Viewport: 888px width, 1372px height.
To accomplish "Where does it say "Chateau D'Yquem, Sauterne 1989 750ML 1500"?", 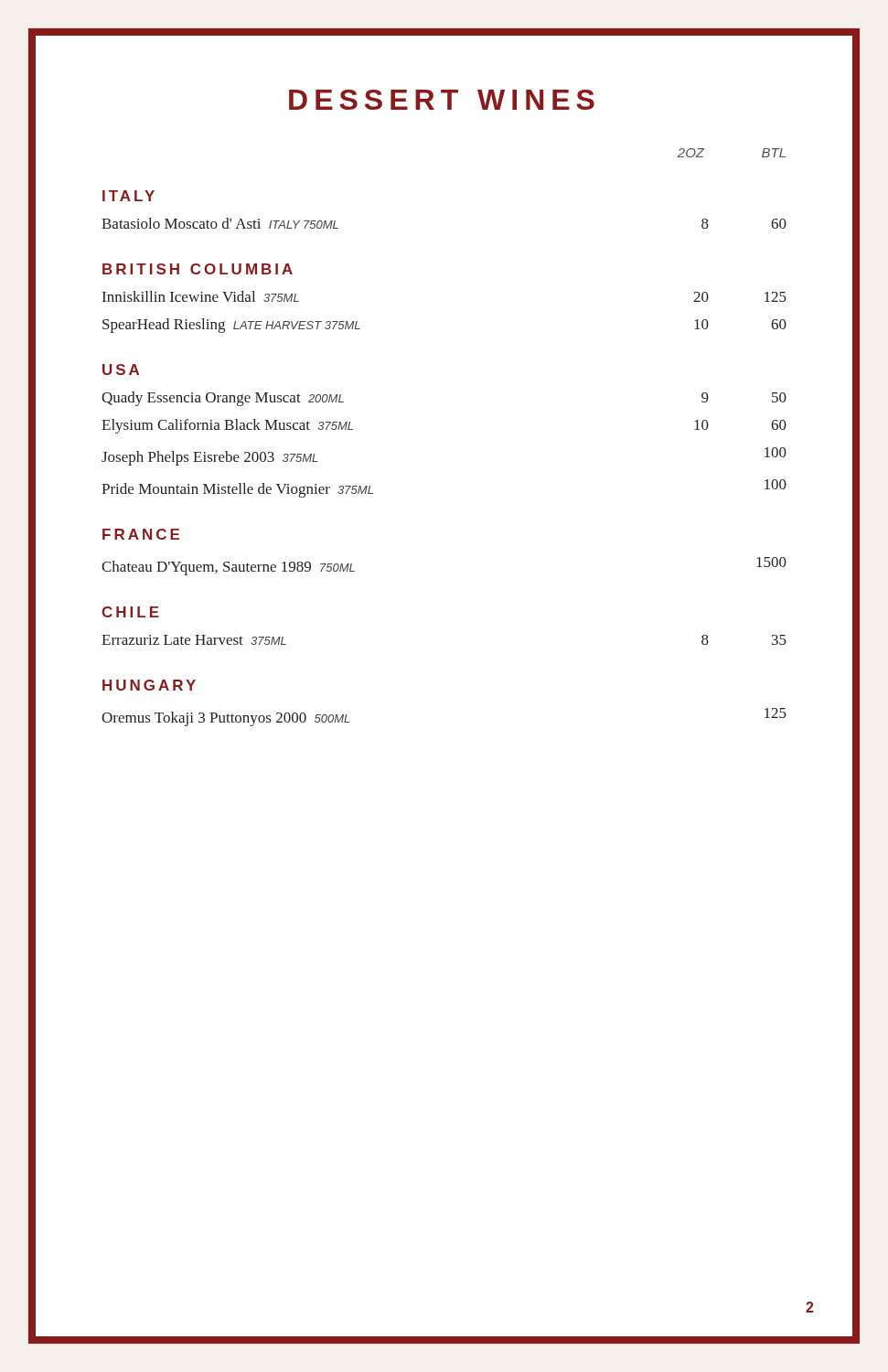I will coord(226,566).
